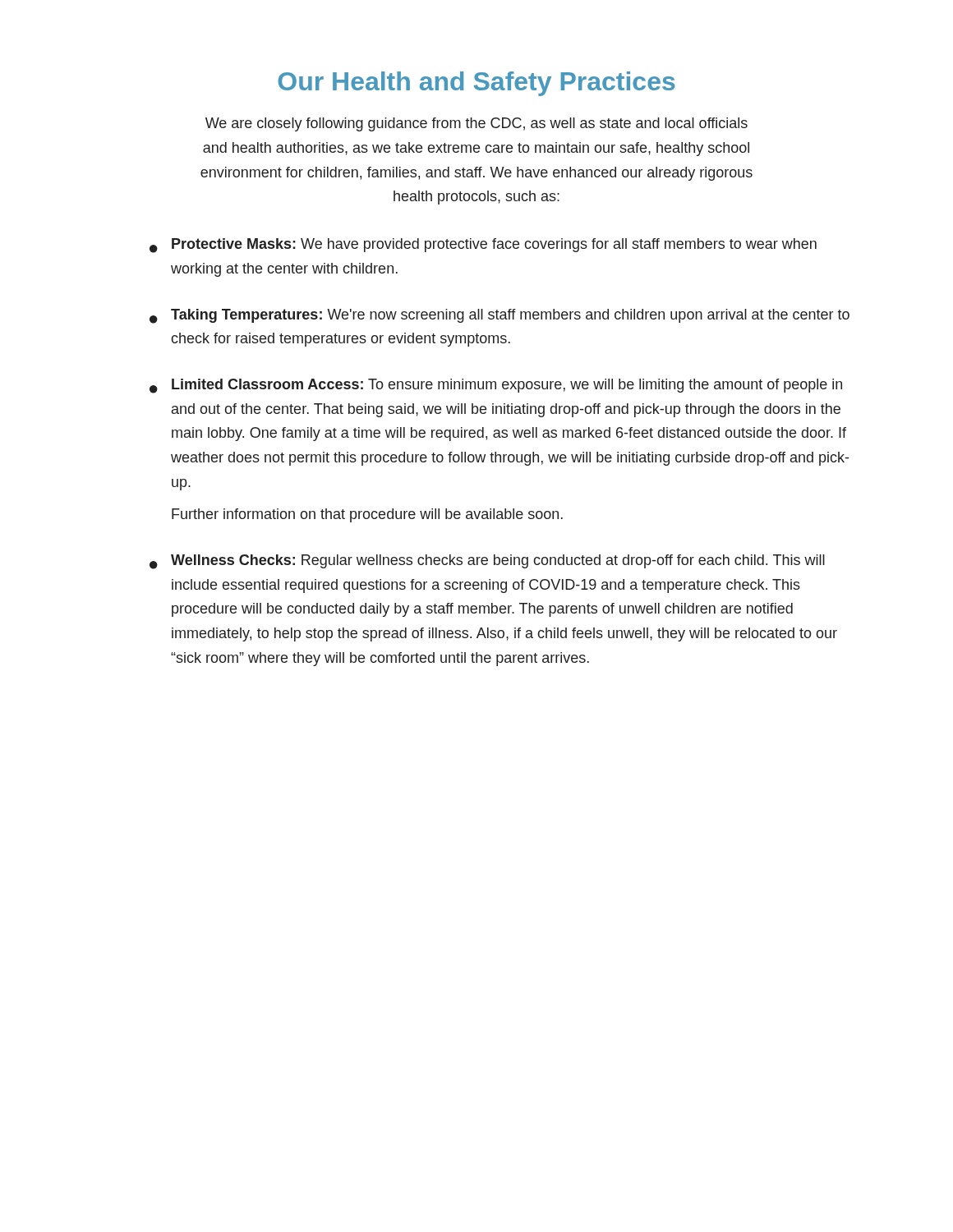Click the title that begins "Our Health and Safety"
953x1232 pixels.
476,81
